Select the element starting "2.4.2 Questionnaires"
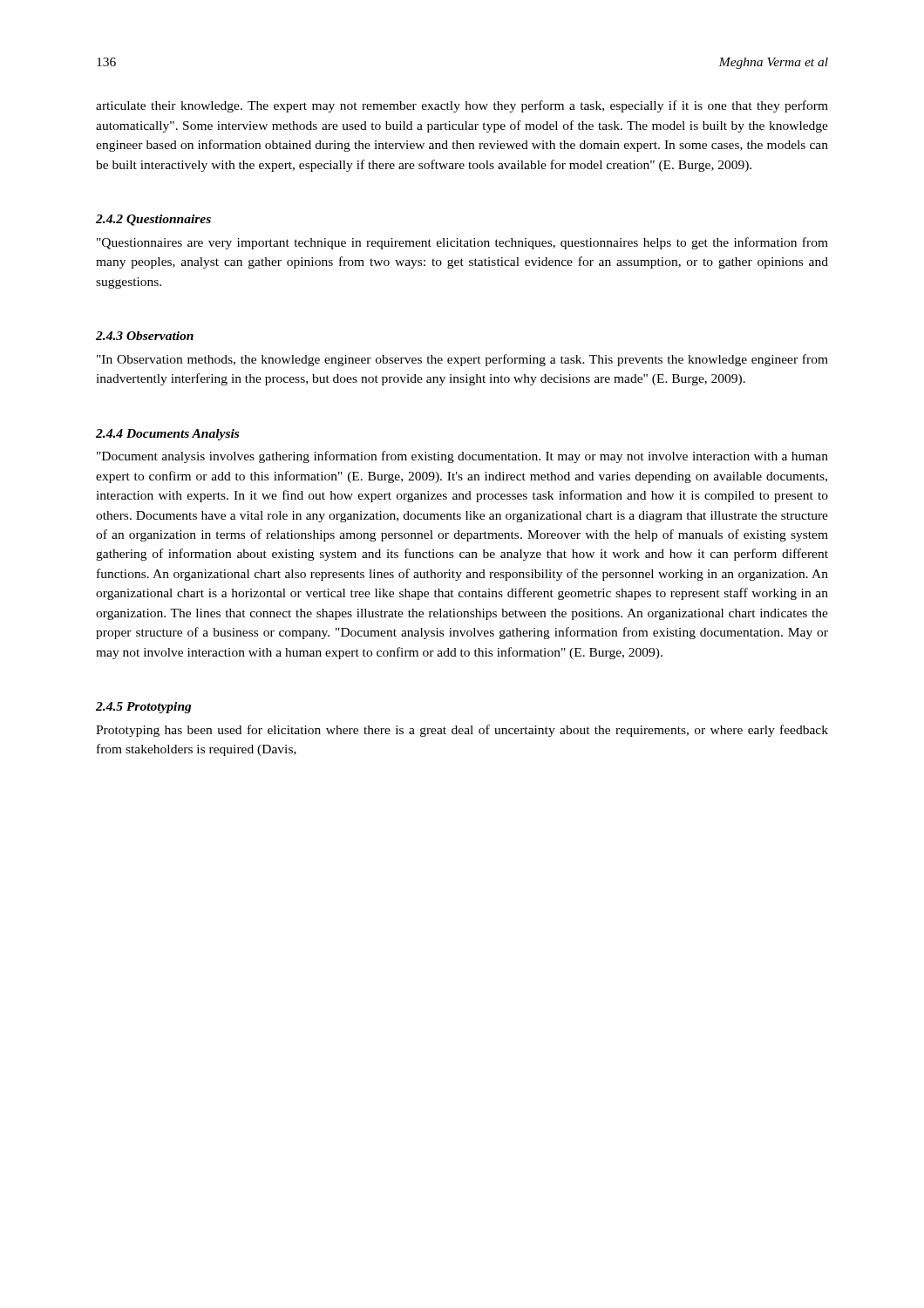The image size is (924, 1308). pyautogui.click(x=154, y=219)
